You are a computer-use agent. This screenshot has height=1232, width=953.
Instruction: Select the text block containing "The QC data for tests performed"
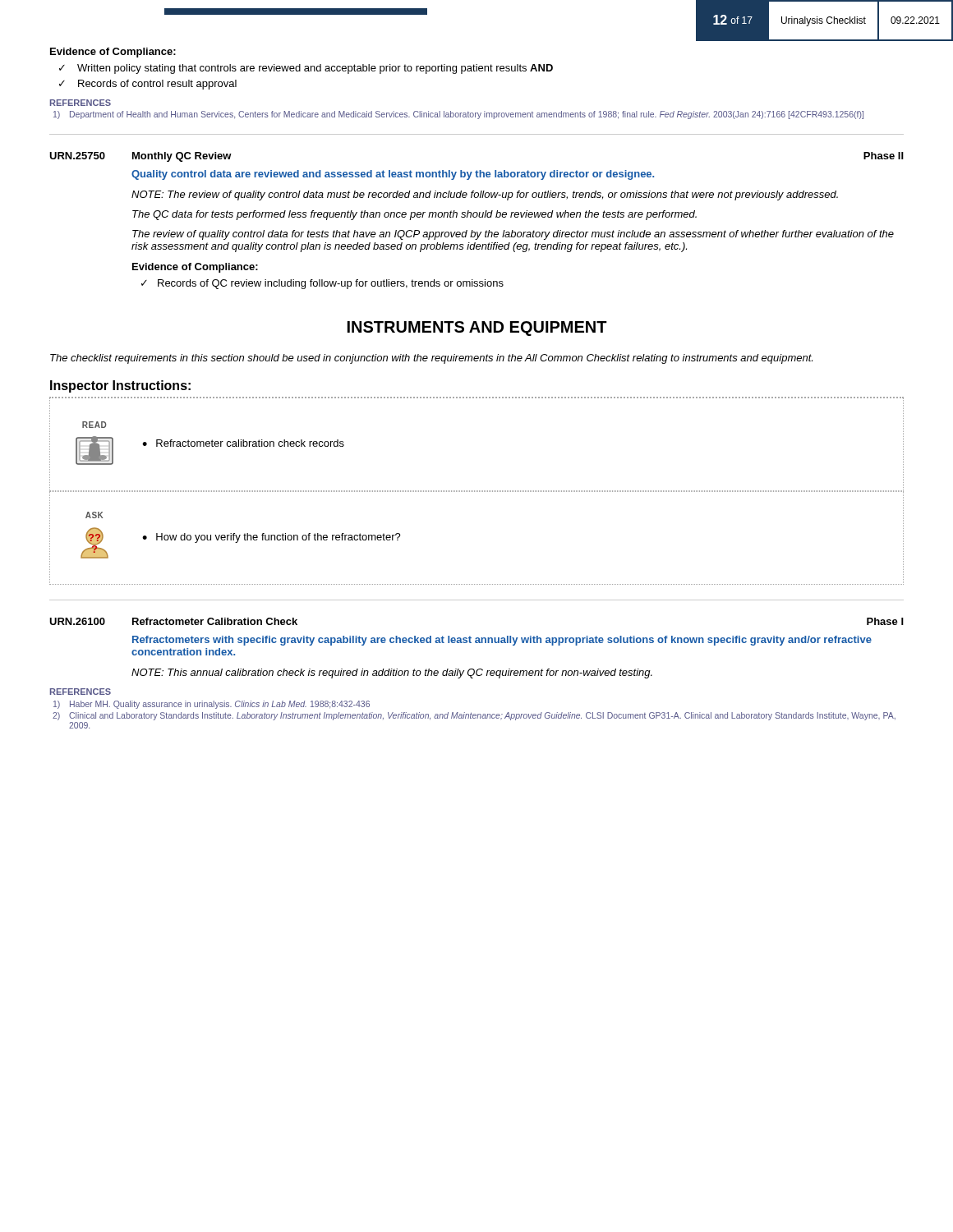point(415,214)
